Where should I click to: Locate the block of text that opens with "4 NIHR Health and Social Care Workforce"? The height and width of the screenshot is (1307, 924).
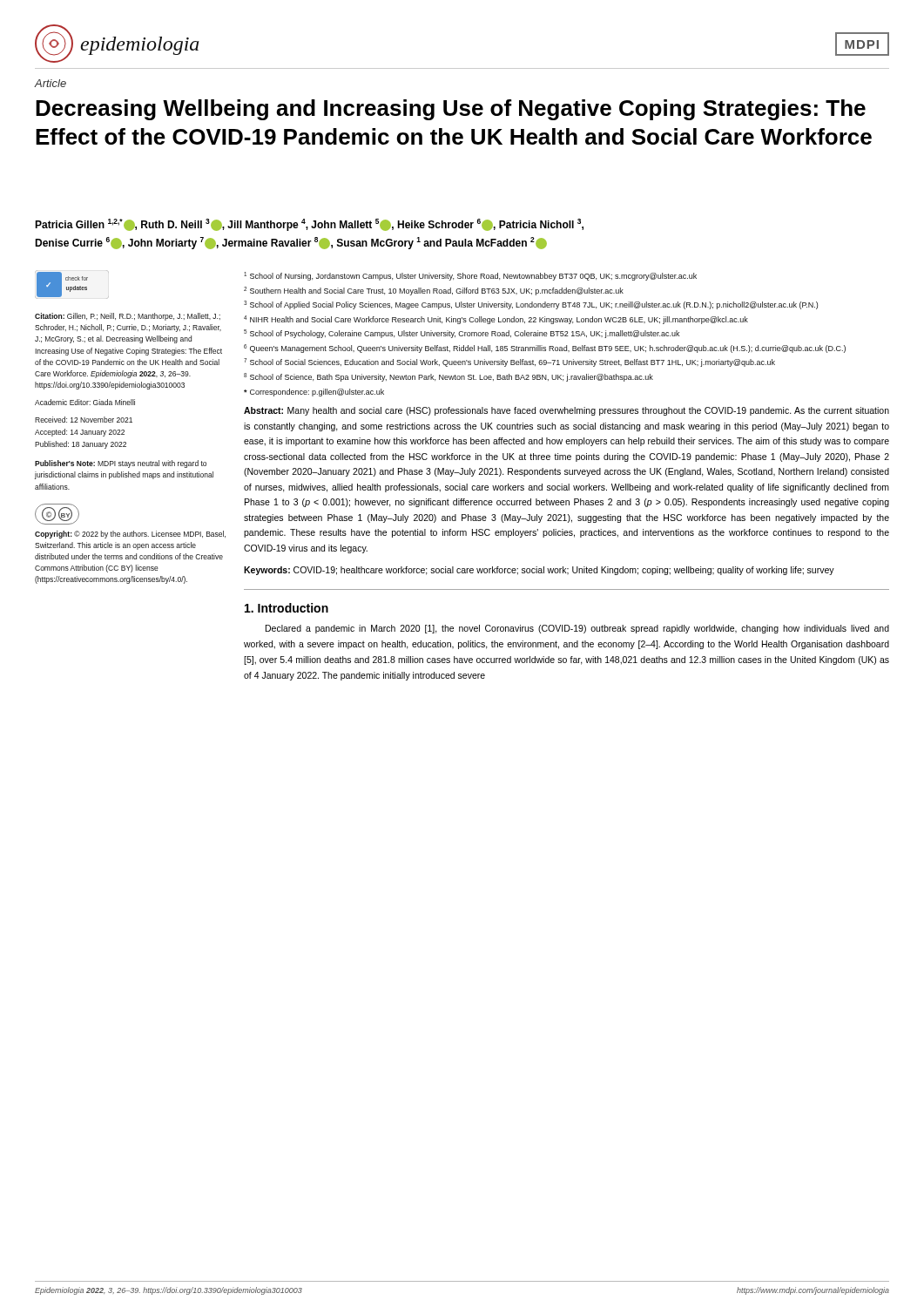point(496,320)
